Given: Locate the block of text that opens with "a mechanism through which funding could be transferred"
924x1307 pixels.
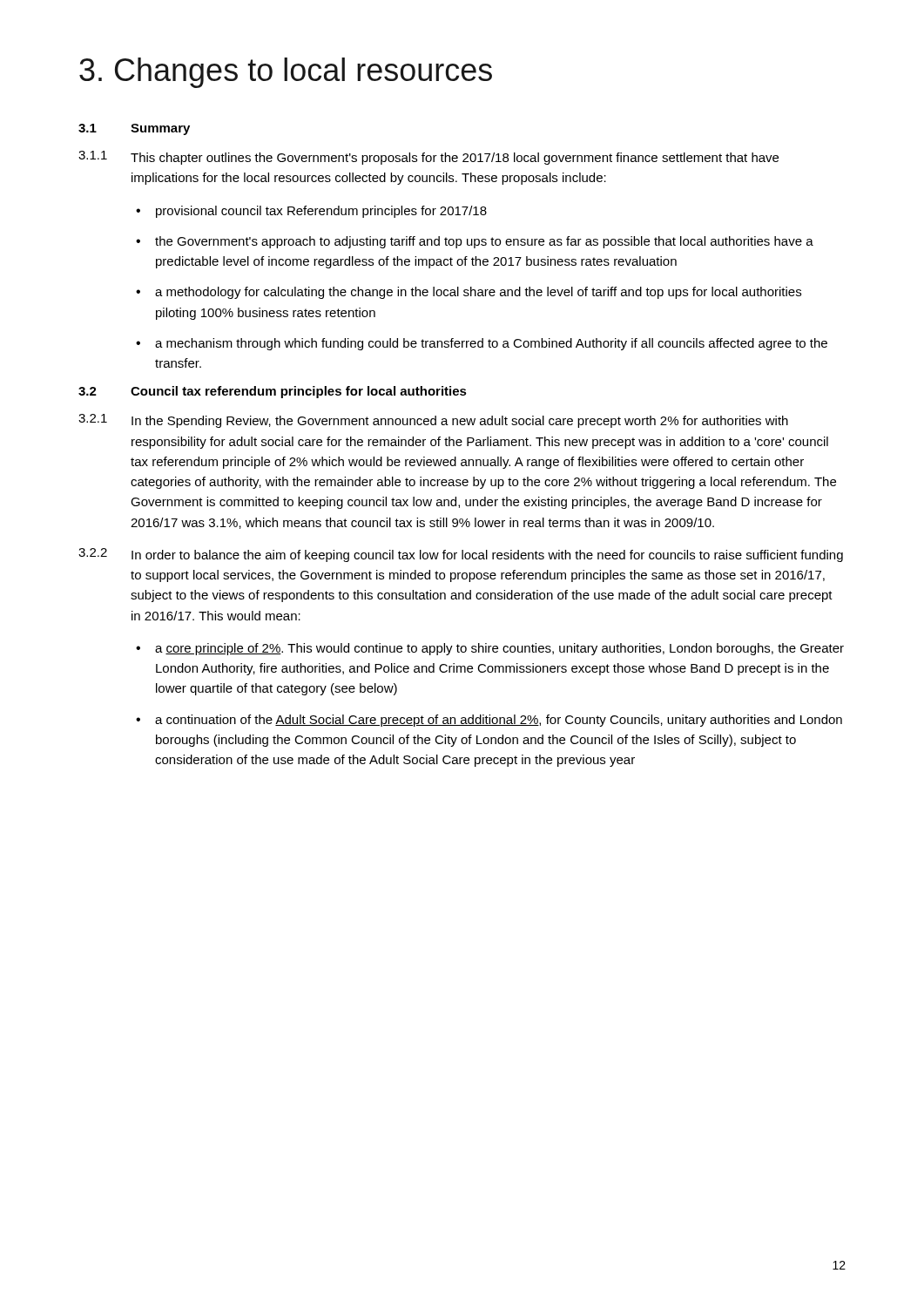Looking at the screenshot, I should click(x=491, y=353).
